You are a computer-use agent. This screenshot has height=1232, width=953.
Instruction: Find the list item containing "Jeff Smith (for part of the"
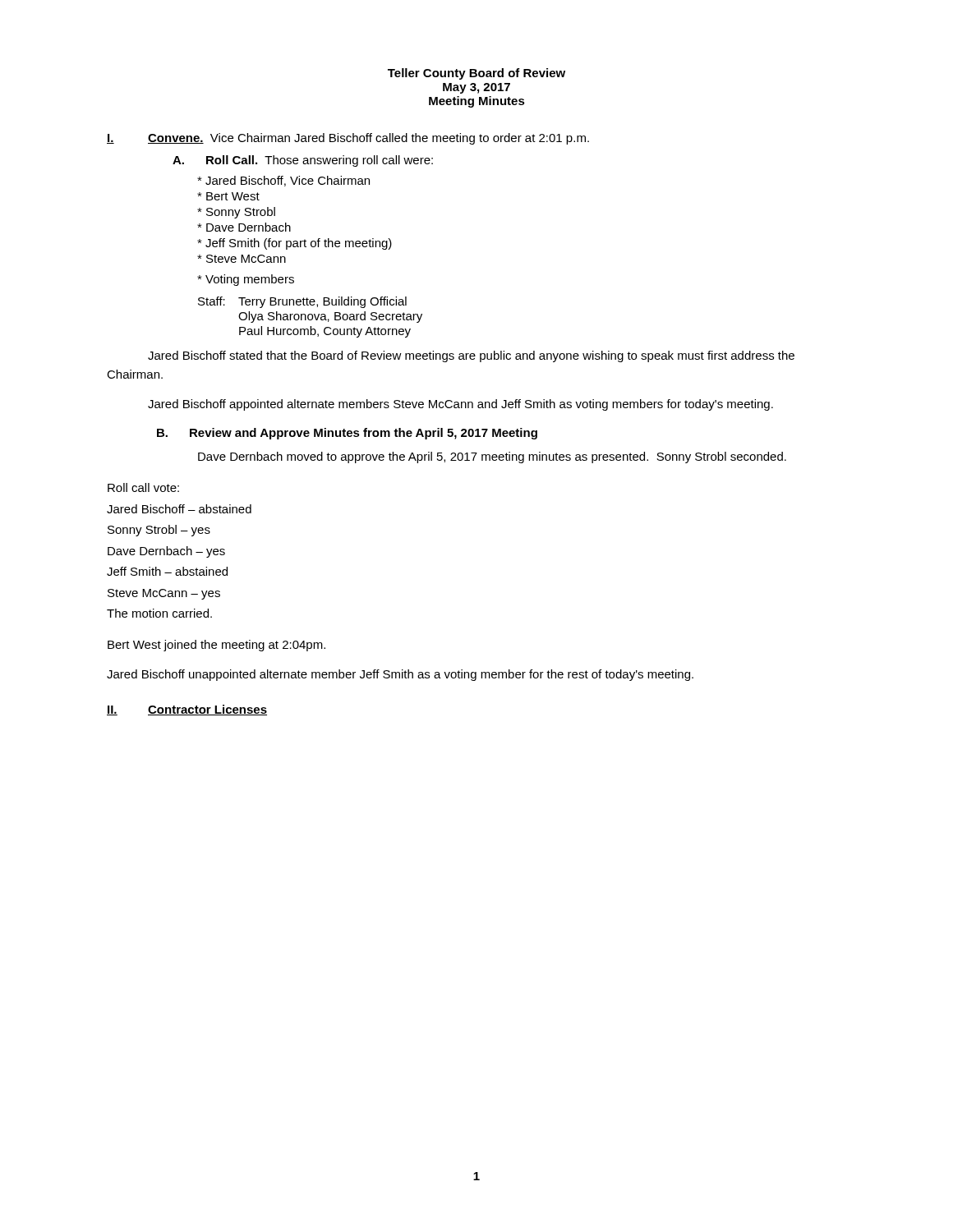click(x=295, y=243)
